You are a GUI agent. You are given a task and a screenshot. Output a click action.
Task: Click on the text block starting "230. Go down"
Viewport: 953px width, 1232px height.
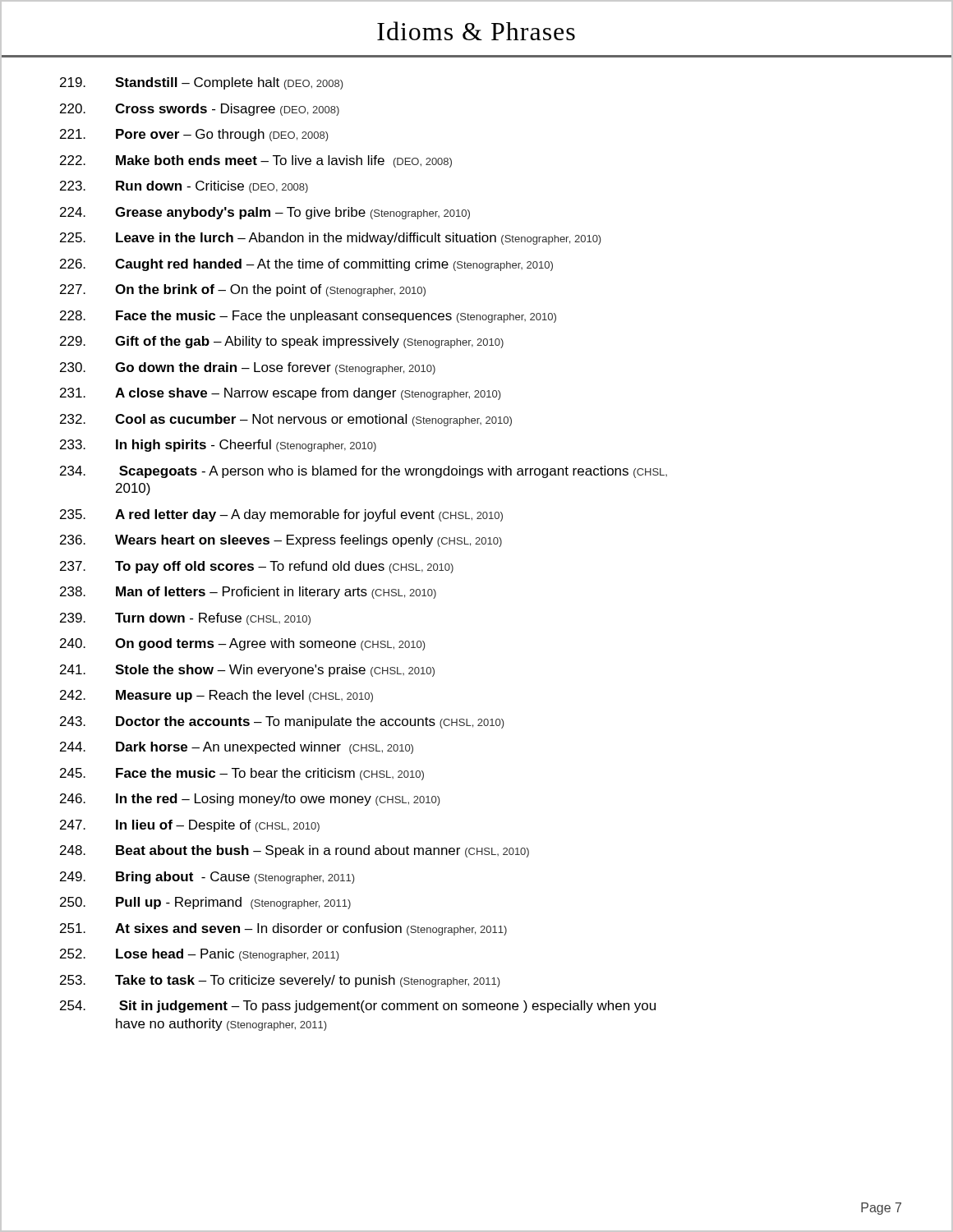248,368
